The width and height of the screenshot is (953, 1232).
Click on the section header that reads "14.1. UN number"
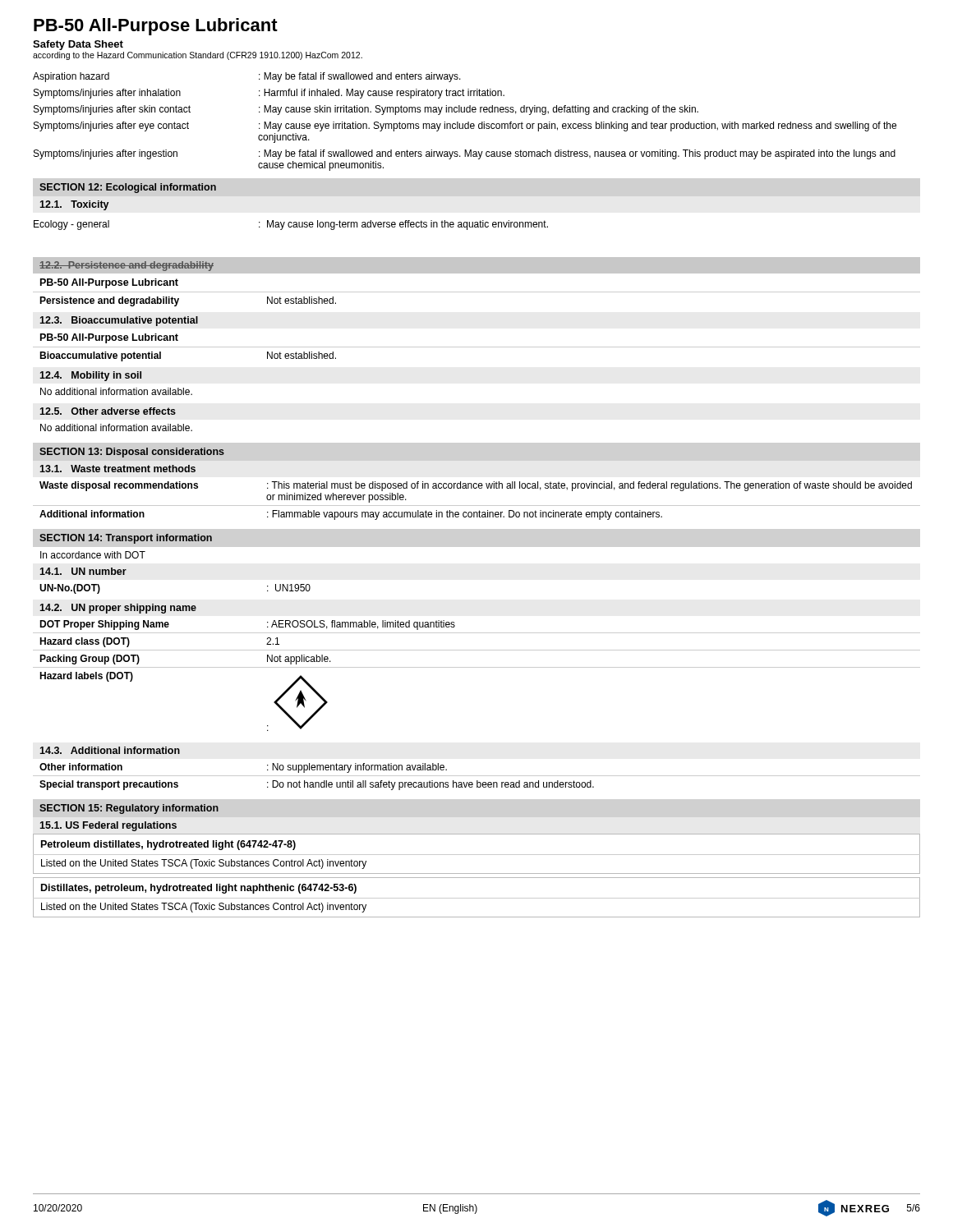tap(83, 571)
